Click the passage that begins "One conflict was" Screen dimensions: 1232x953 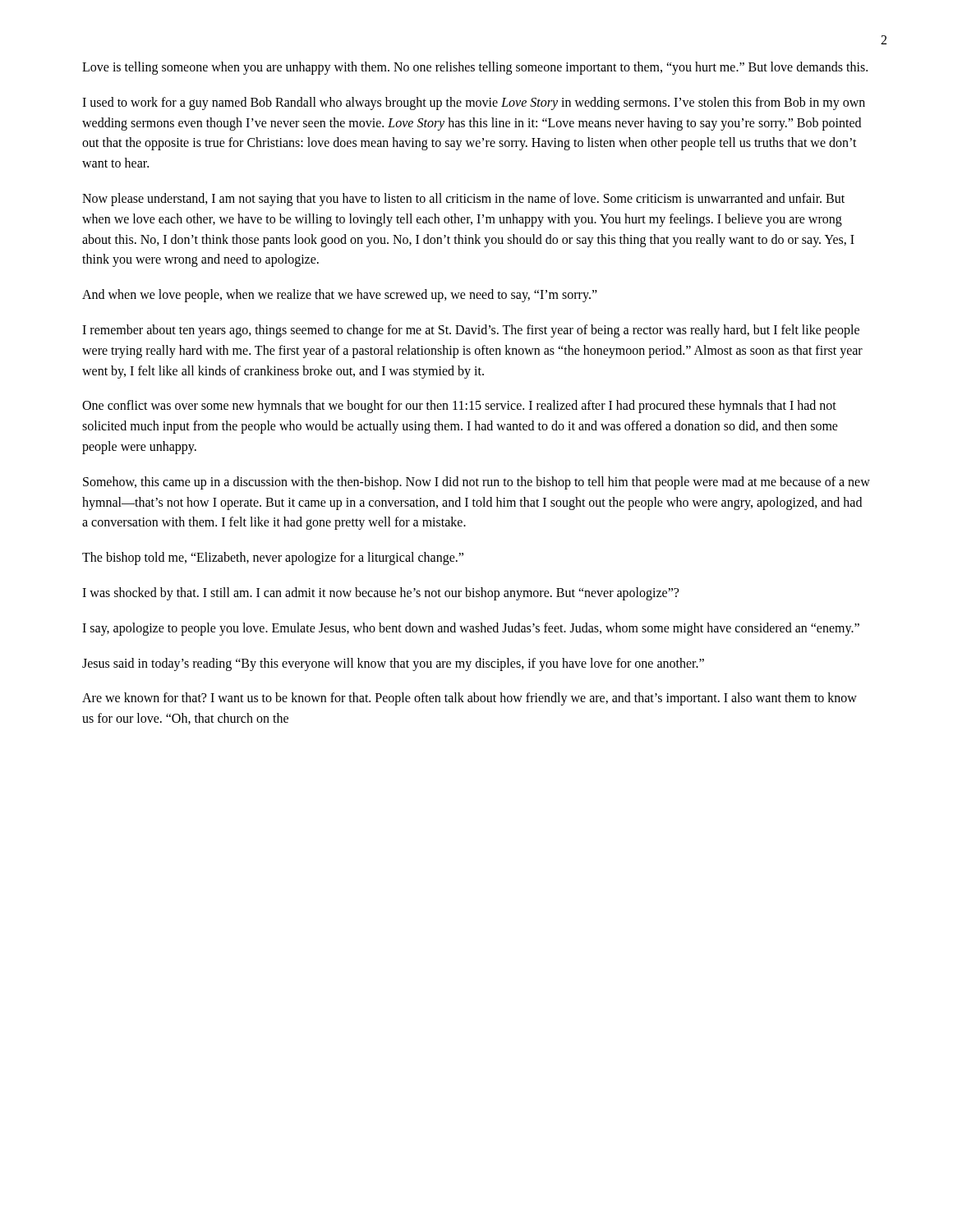click(x=460, y=426)
